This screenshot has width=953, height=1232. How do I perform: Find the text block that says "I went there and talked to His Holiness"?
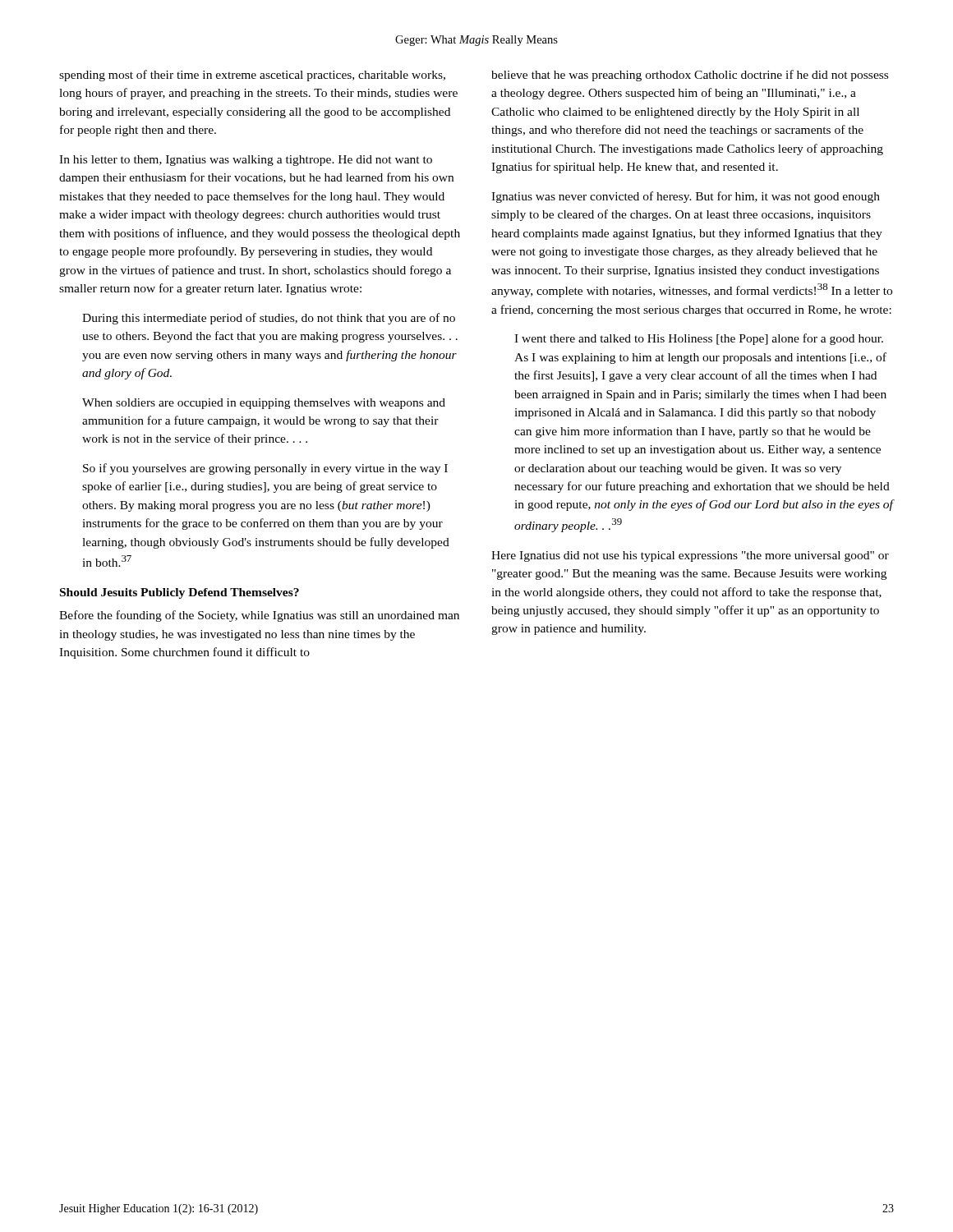click(704, 432)
